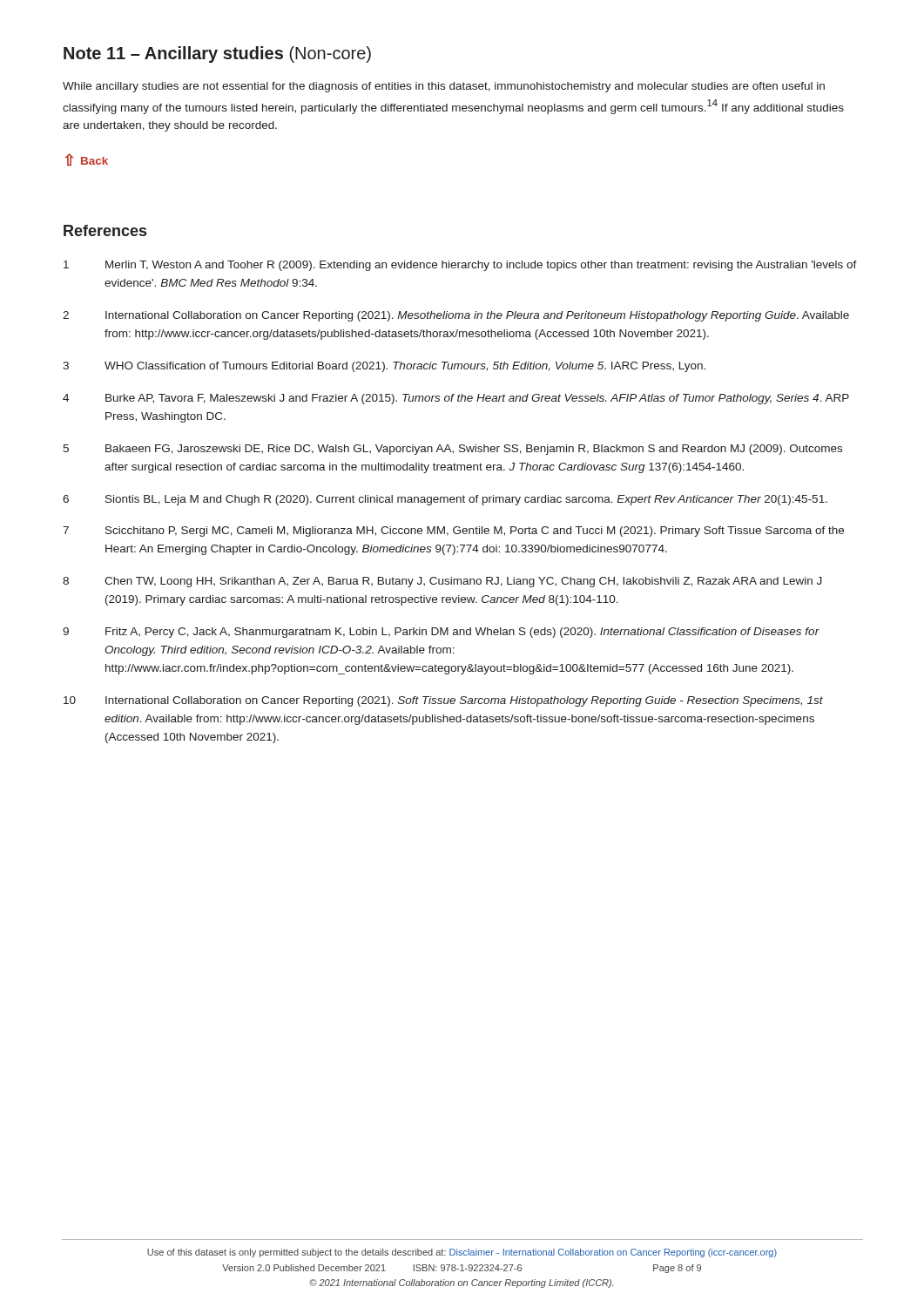Find the element starting "Note 11 – Ancillary studies"

217,53
